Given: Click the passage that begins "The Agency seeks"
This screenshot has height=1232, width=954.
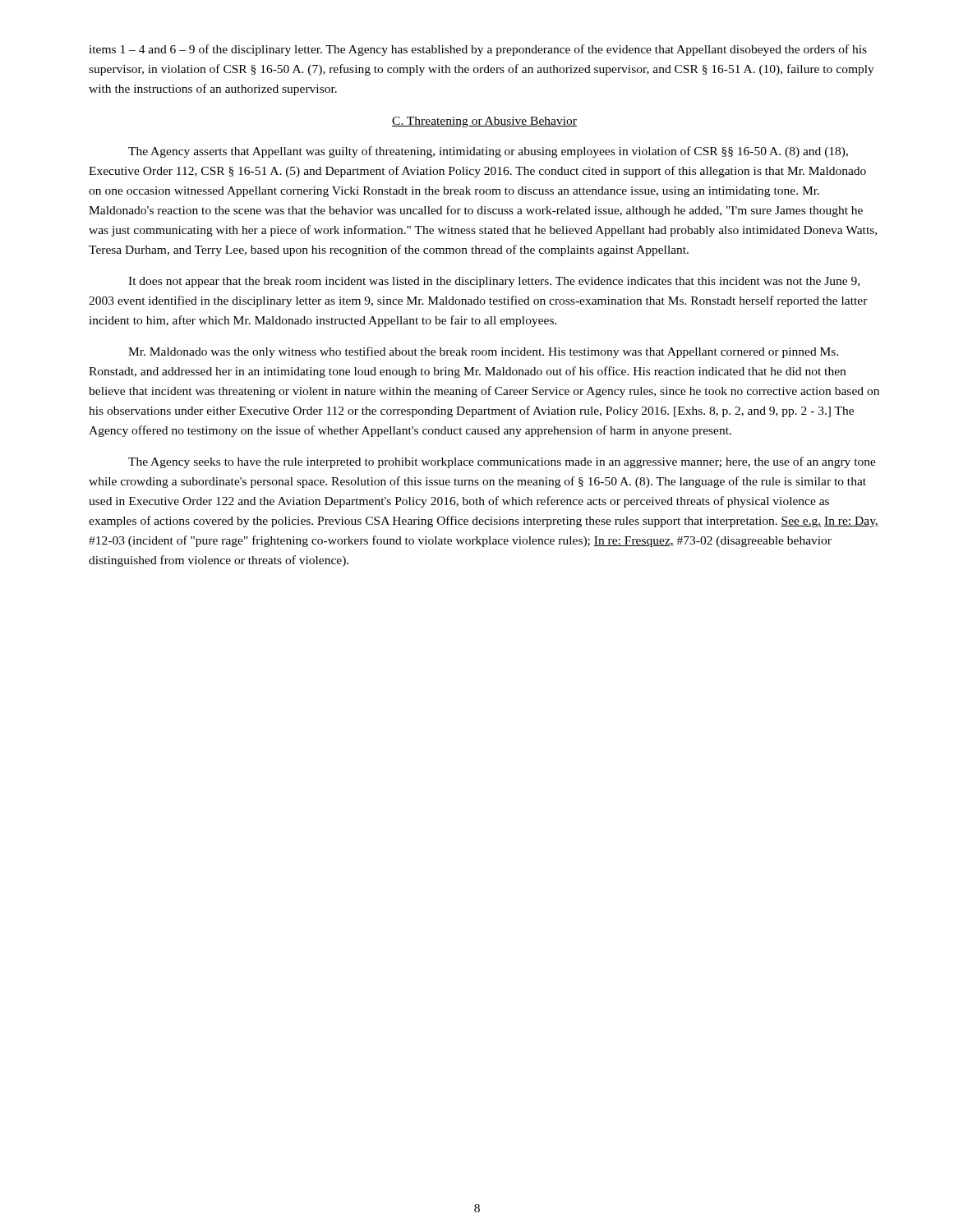Looking at the screenshot, I should pos(483,511).
